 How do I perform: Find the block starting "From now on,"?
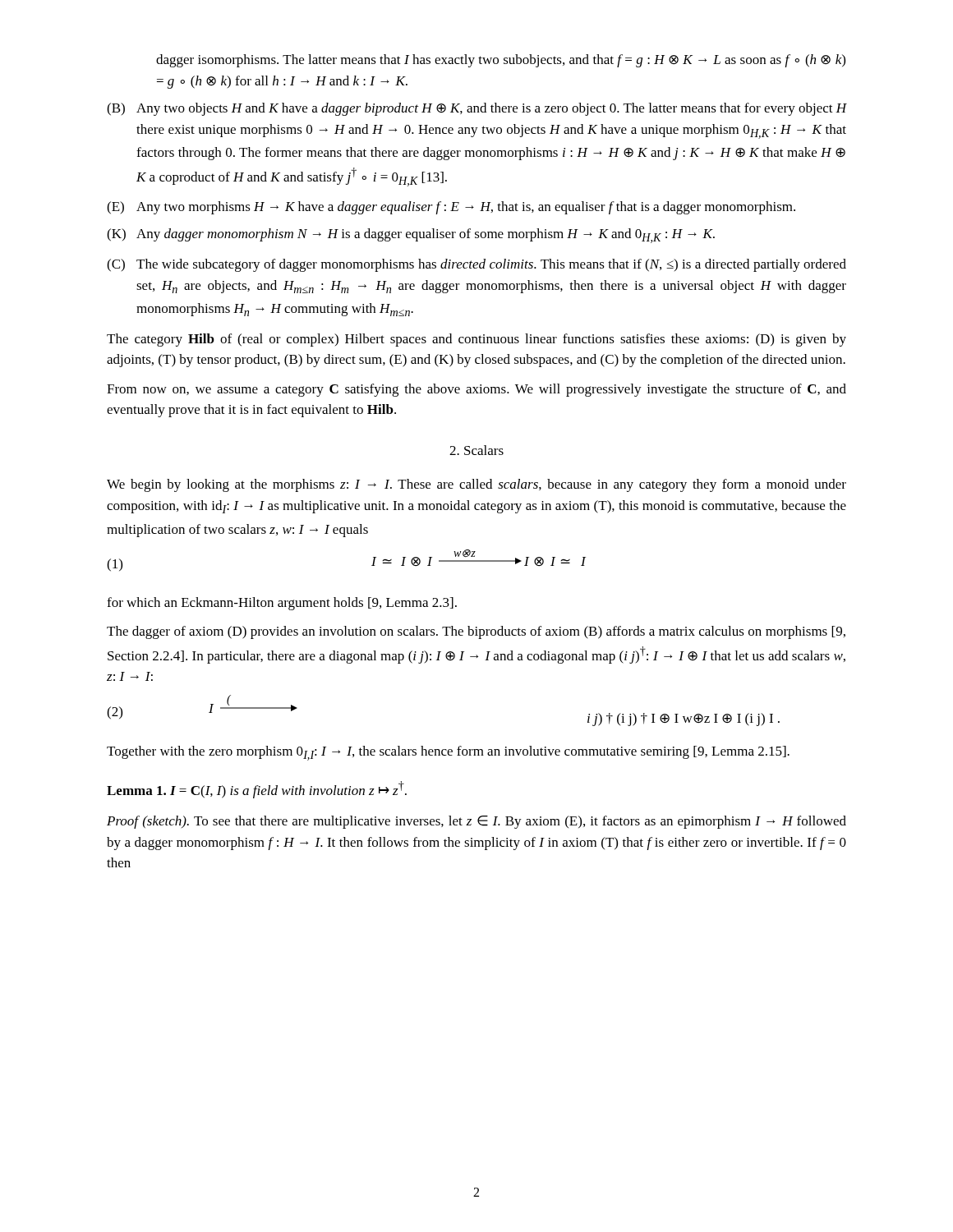tap(476, 399)
